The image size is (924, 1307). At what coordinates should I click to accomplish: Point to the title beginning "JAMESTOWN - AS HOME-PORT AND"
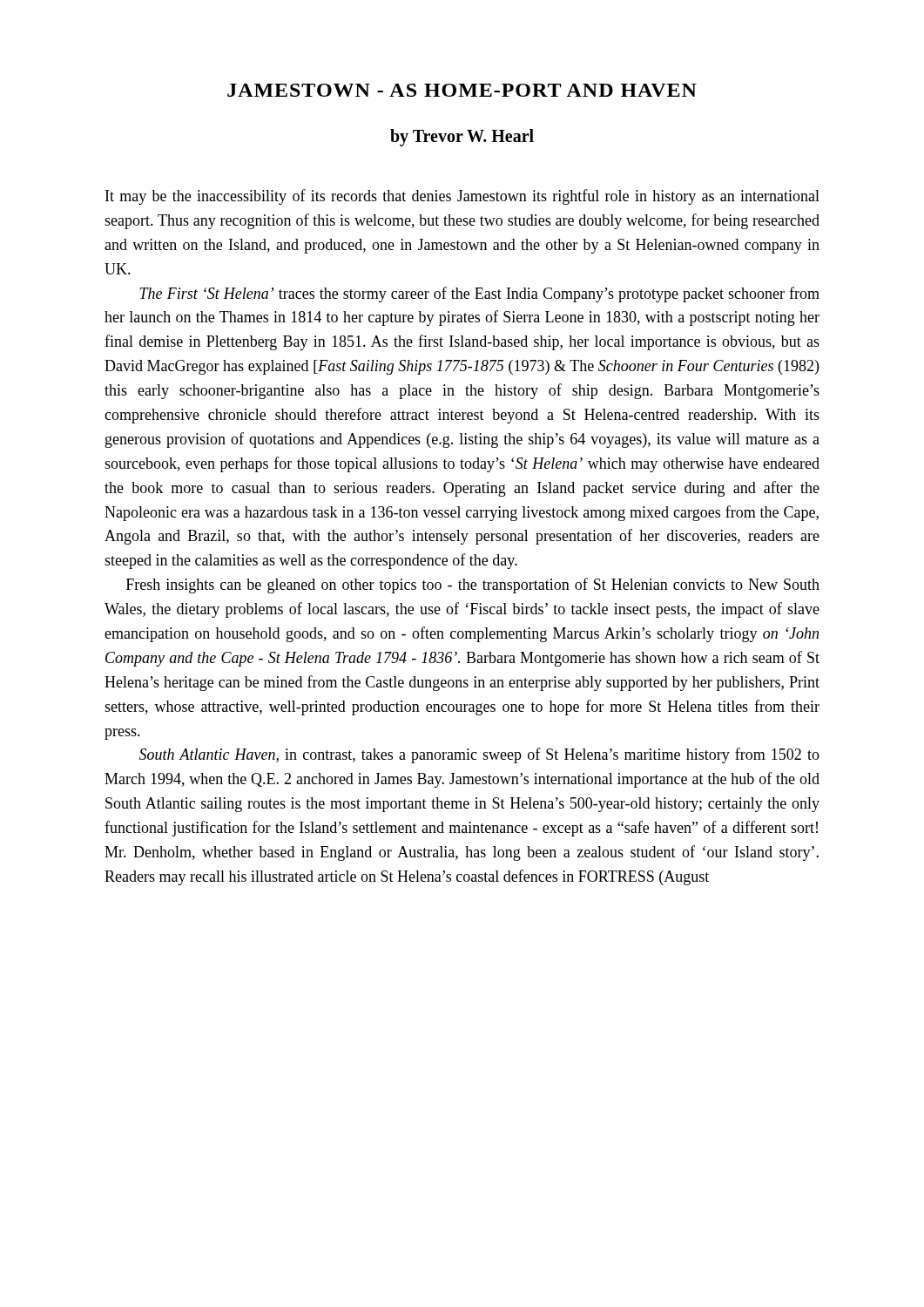tap(462, 90)
